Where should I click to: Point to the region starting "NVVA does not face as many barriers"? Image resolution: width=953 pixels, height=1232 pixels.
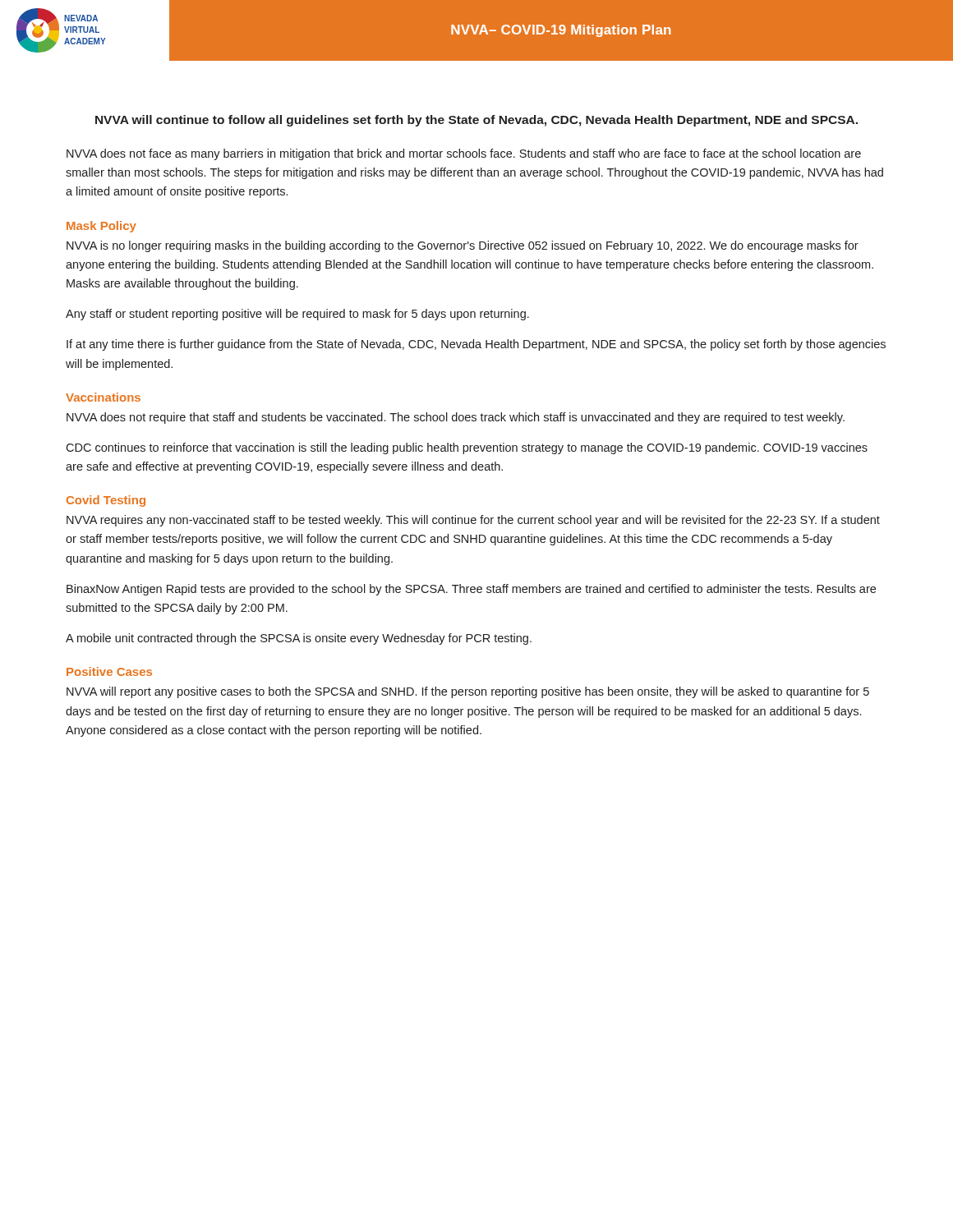[x=475, y=173]
